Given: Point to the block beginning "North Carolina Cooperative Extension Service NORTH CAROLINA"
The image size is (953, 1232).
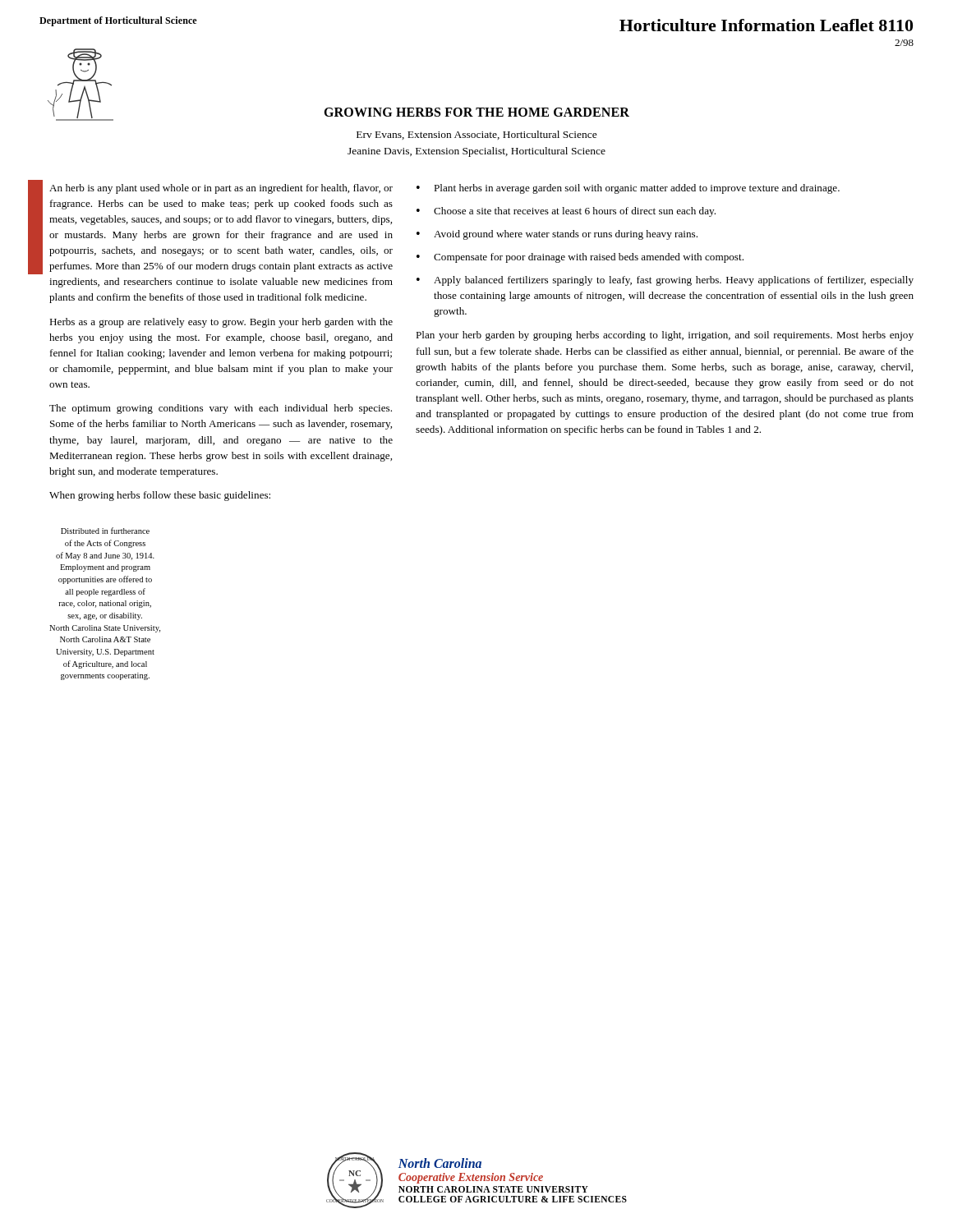Looking at the screenshot, I should pyautogui.click(x=513, y=1180).
